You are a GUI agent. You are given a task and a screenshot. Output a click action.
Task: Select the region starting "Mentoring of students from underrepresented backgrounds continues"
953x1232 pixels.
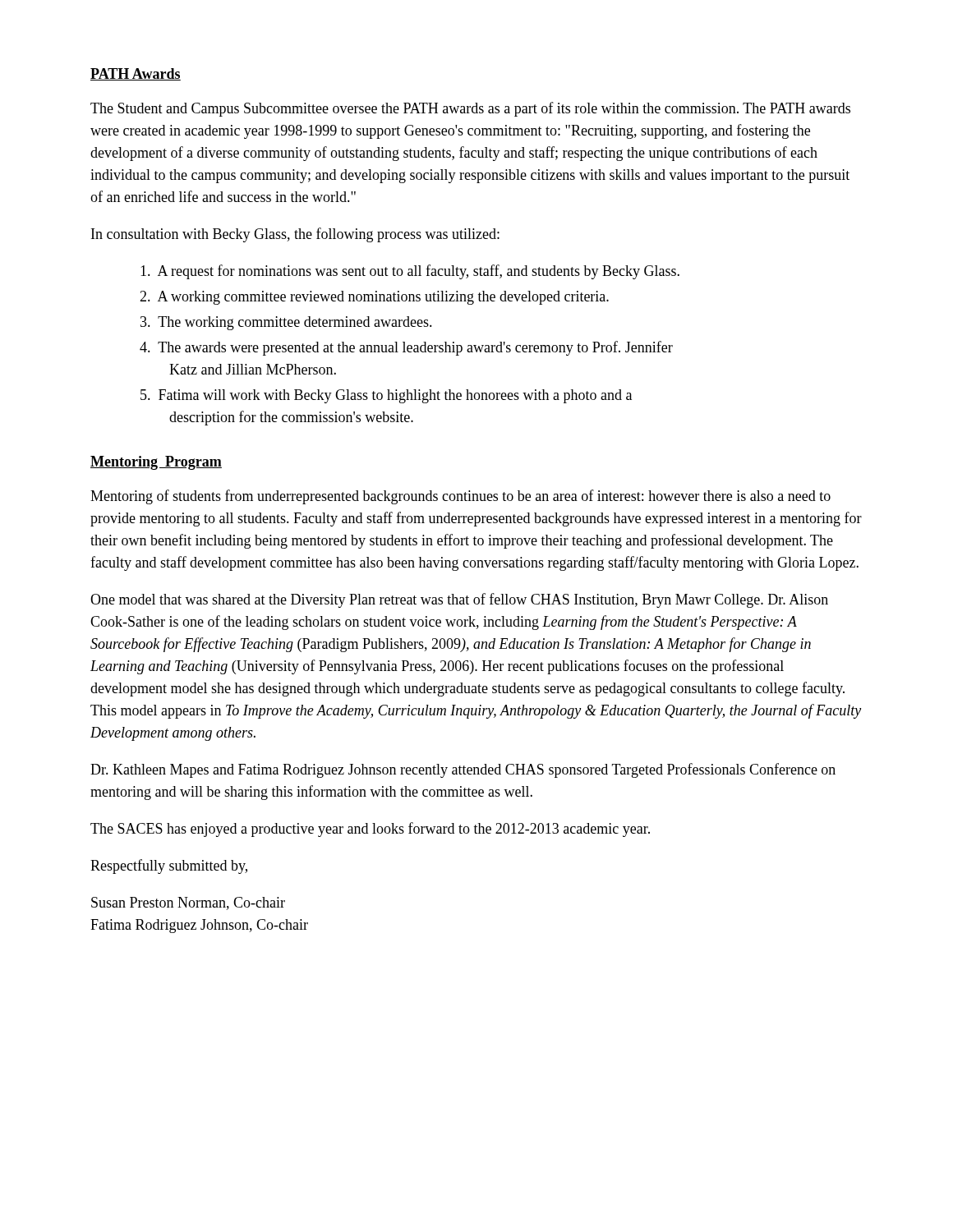476,529
